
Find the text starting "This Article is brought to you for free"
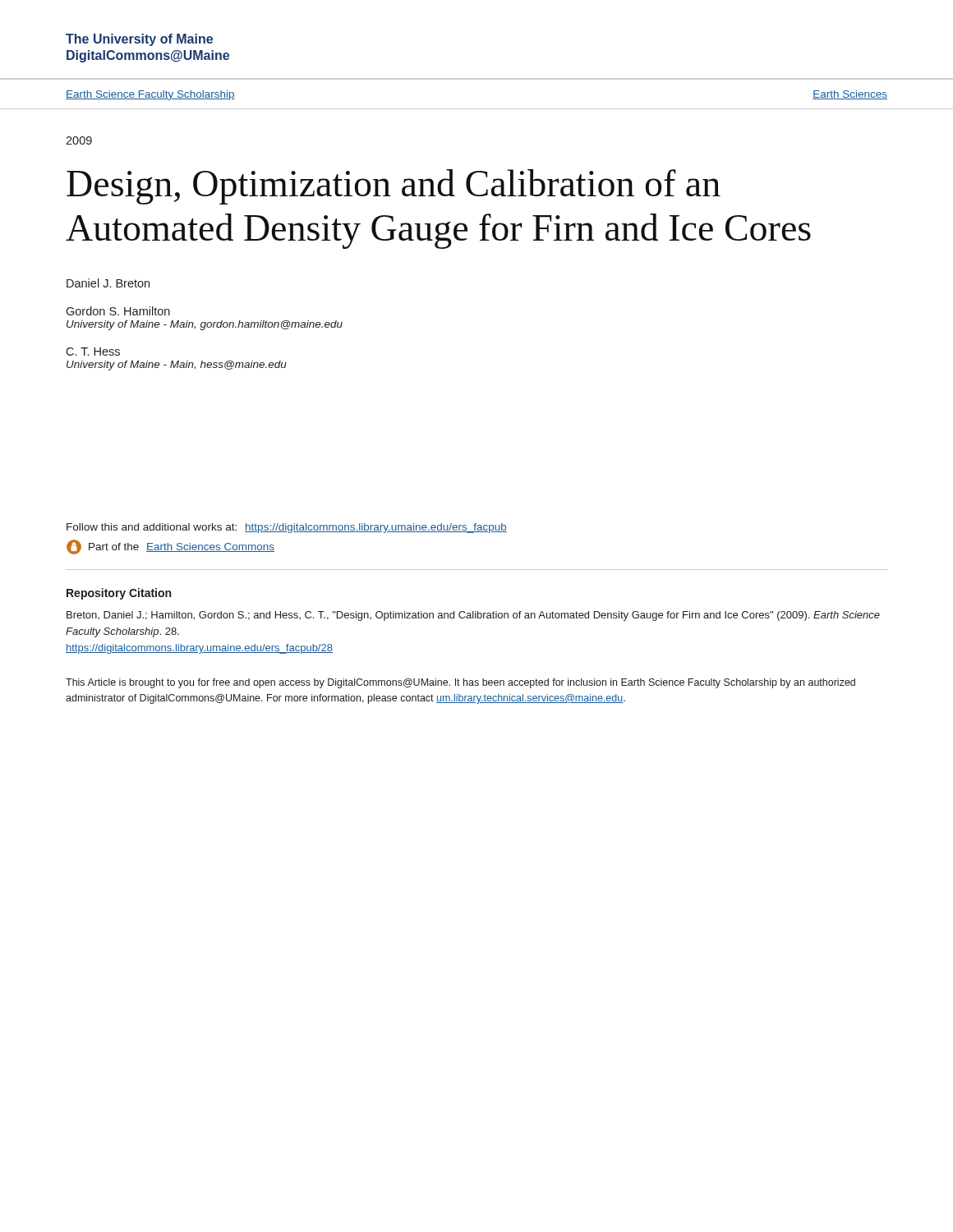461,690
